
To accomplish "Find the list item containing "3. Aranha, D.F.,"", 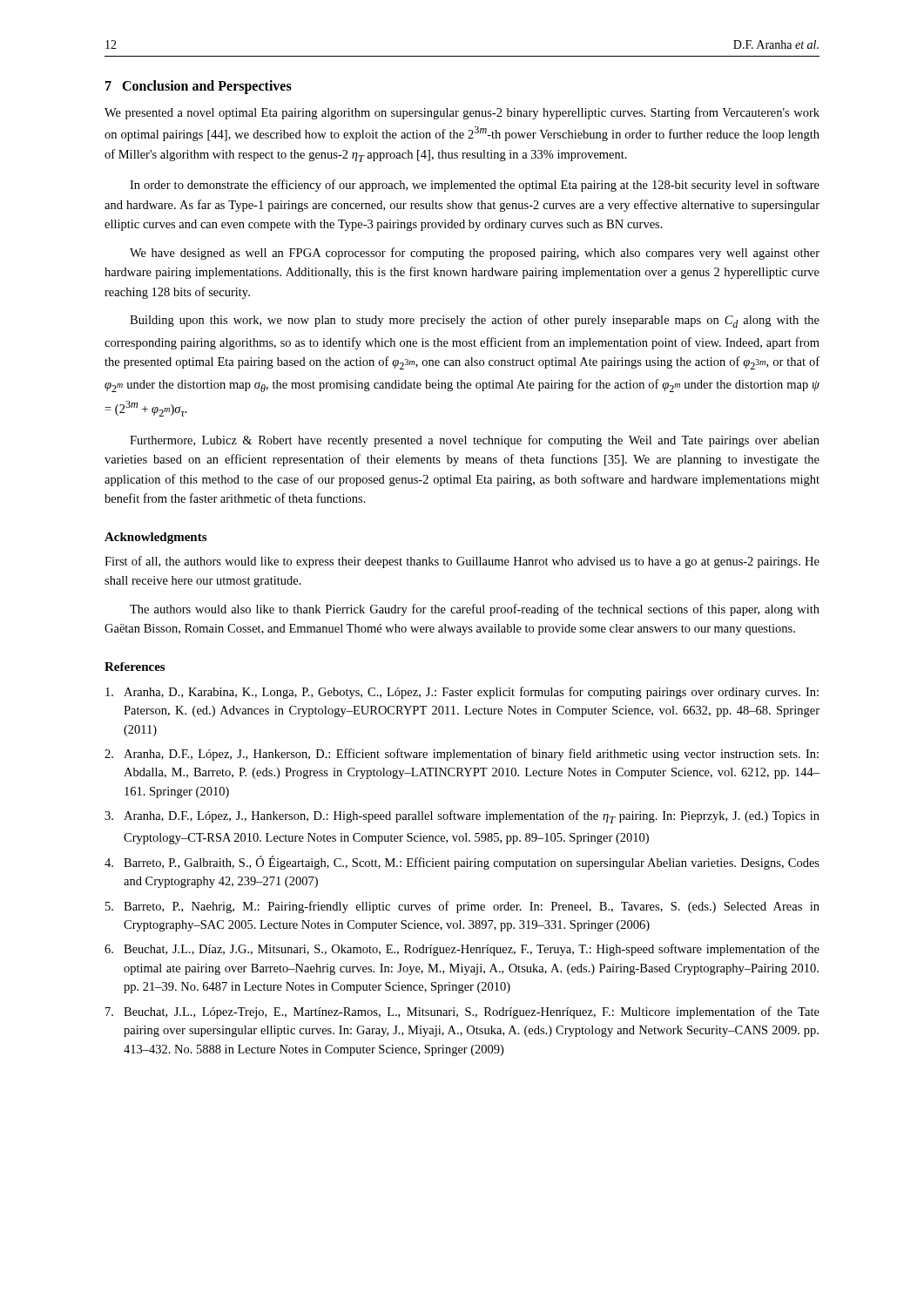I will pos(462,827).
